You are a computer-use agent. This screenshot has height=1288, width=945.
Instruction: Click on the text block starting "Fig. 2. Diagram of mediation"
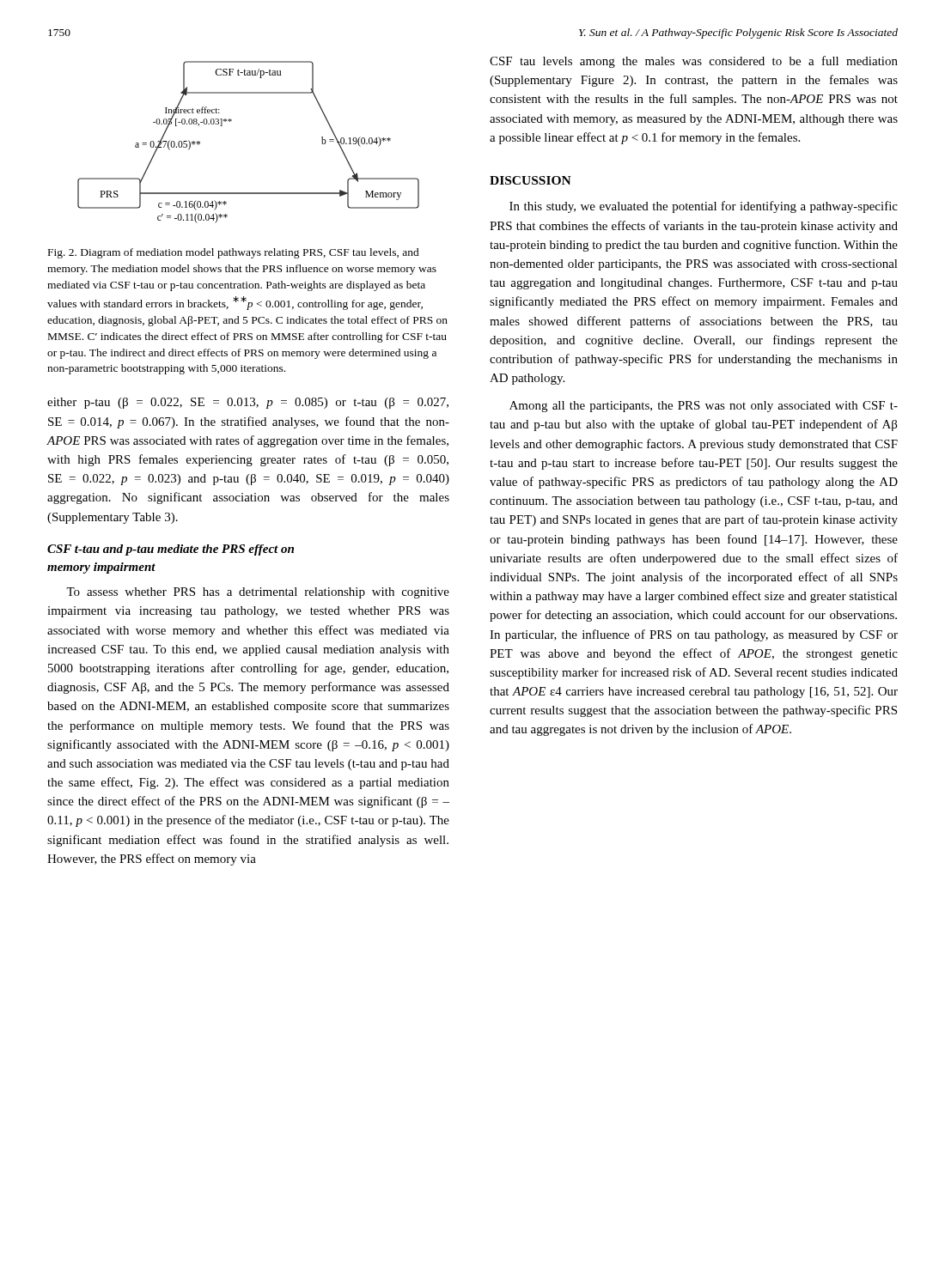[x=247, y=310]
